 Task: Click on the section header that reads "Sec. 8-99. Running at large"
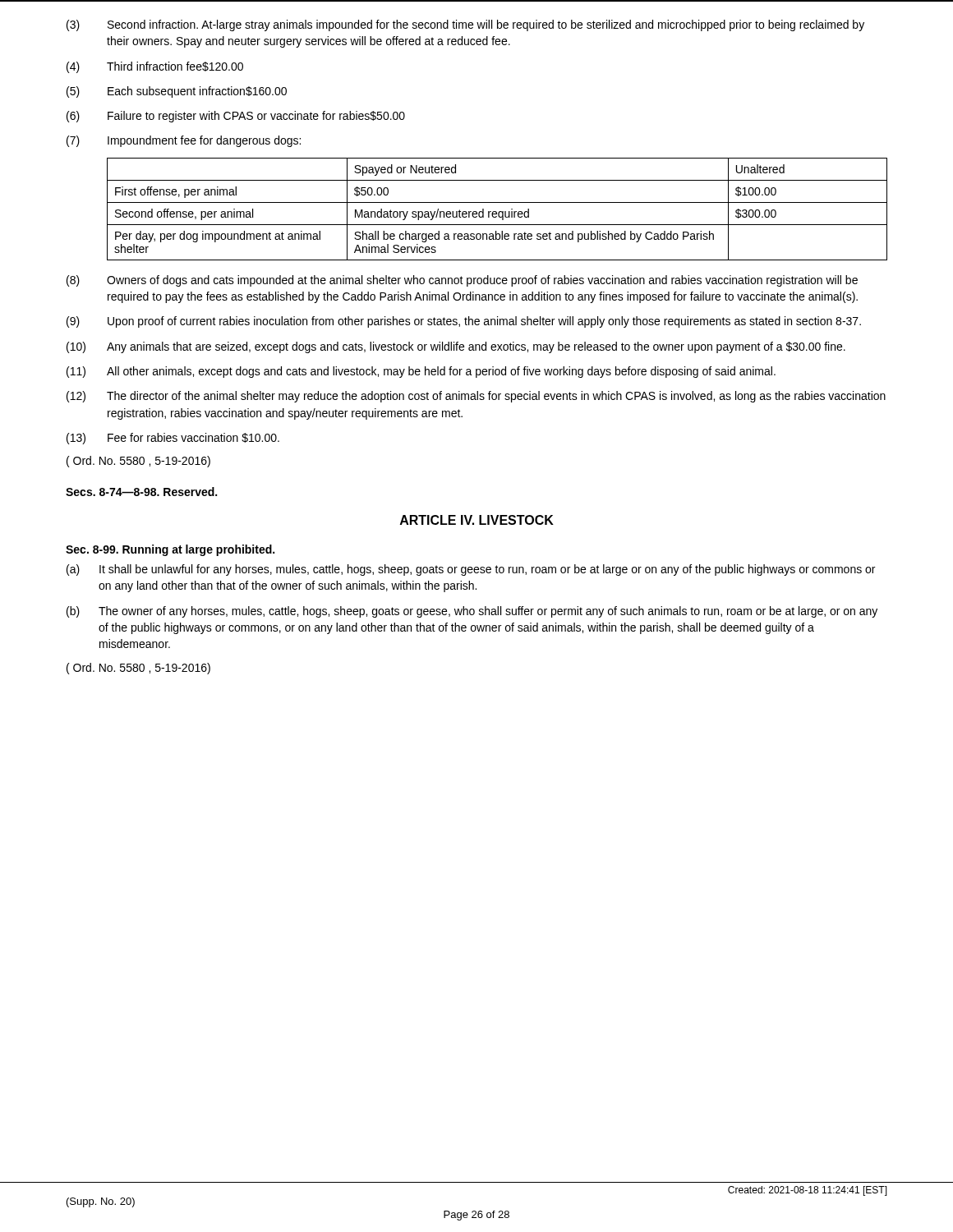(171, 550)
